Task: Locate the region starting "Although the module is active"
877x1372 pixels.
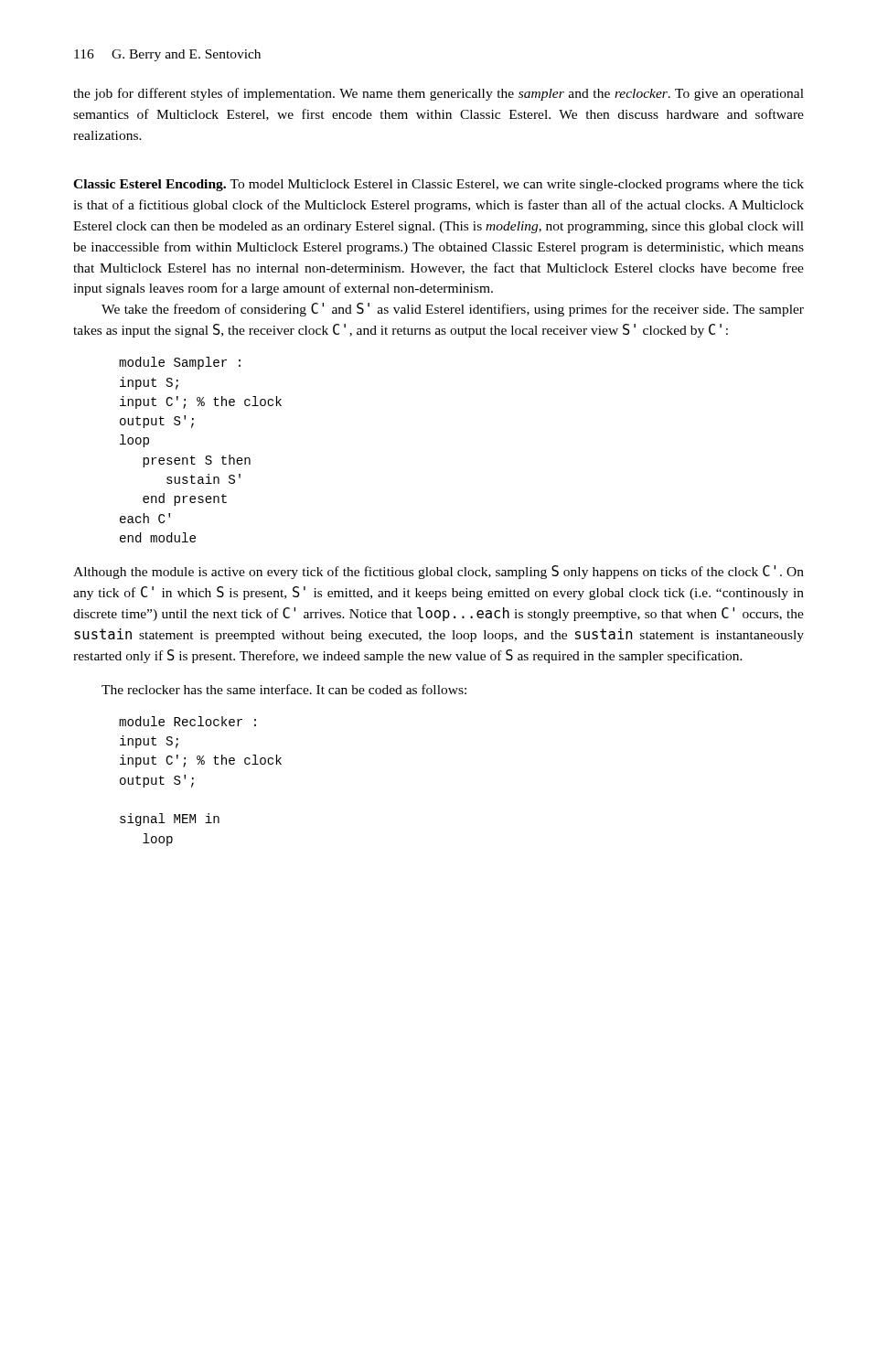Action: click(x=438, y=614)
